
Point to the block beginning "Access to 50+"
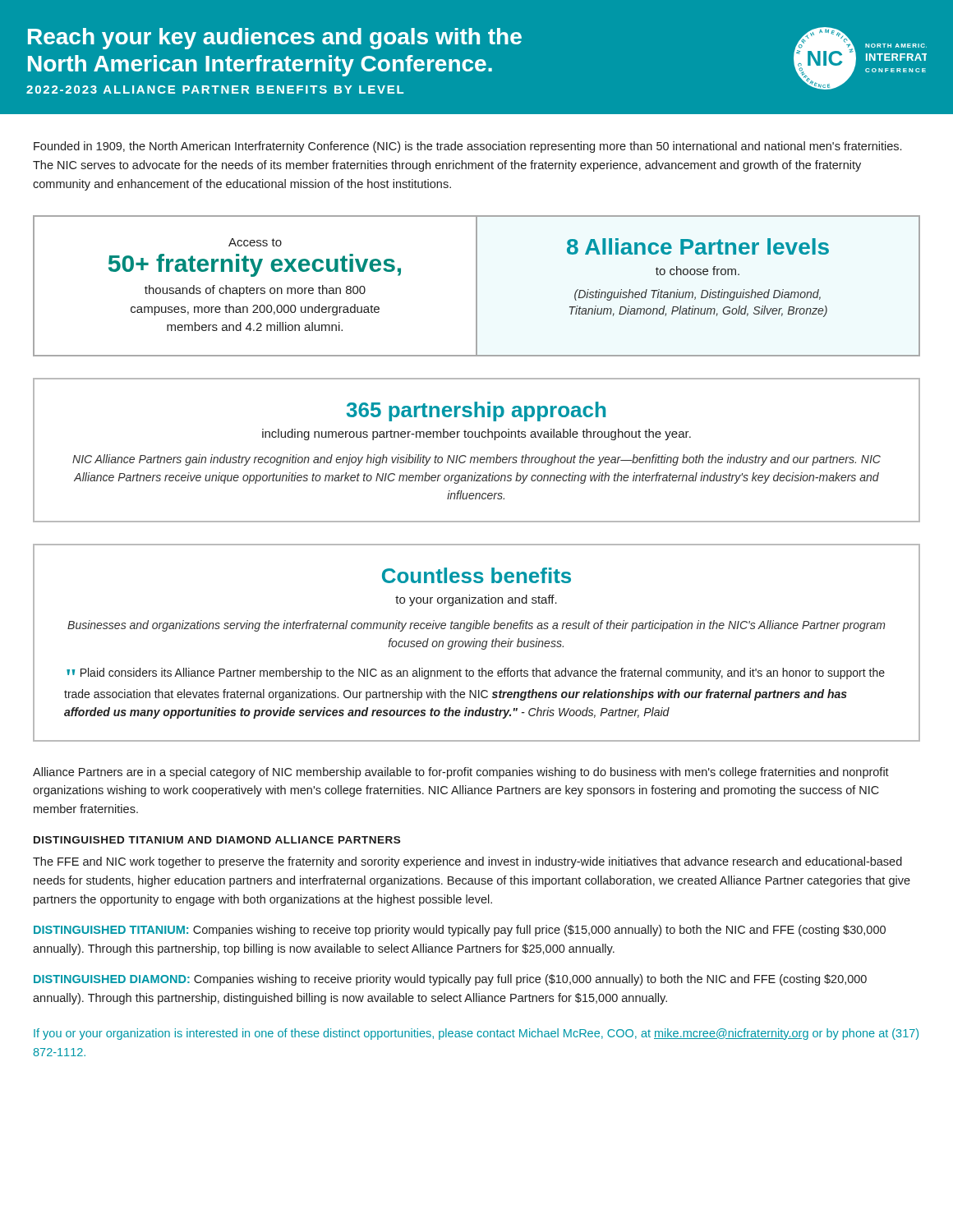[x=255, y=286]
